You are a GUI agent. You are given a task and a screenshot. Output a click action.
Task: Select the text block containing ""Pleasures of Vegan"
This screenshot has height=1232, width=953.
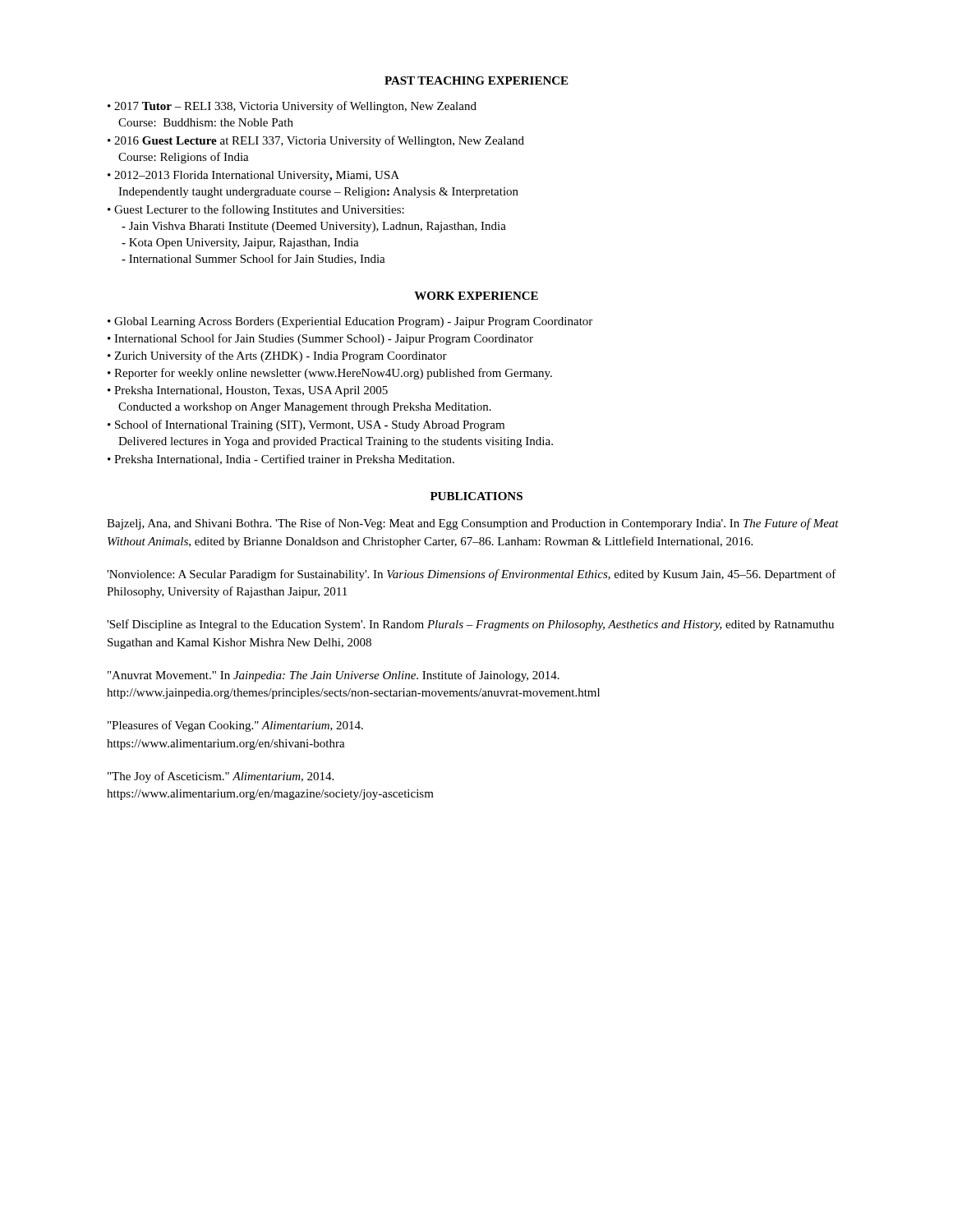[235, 734]
